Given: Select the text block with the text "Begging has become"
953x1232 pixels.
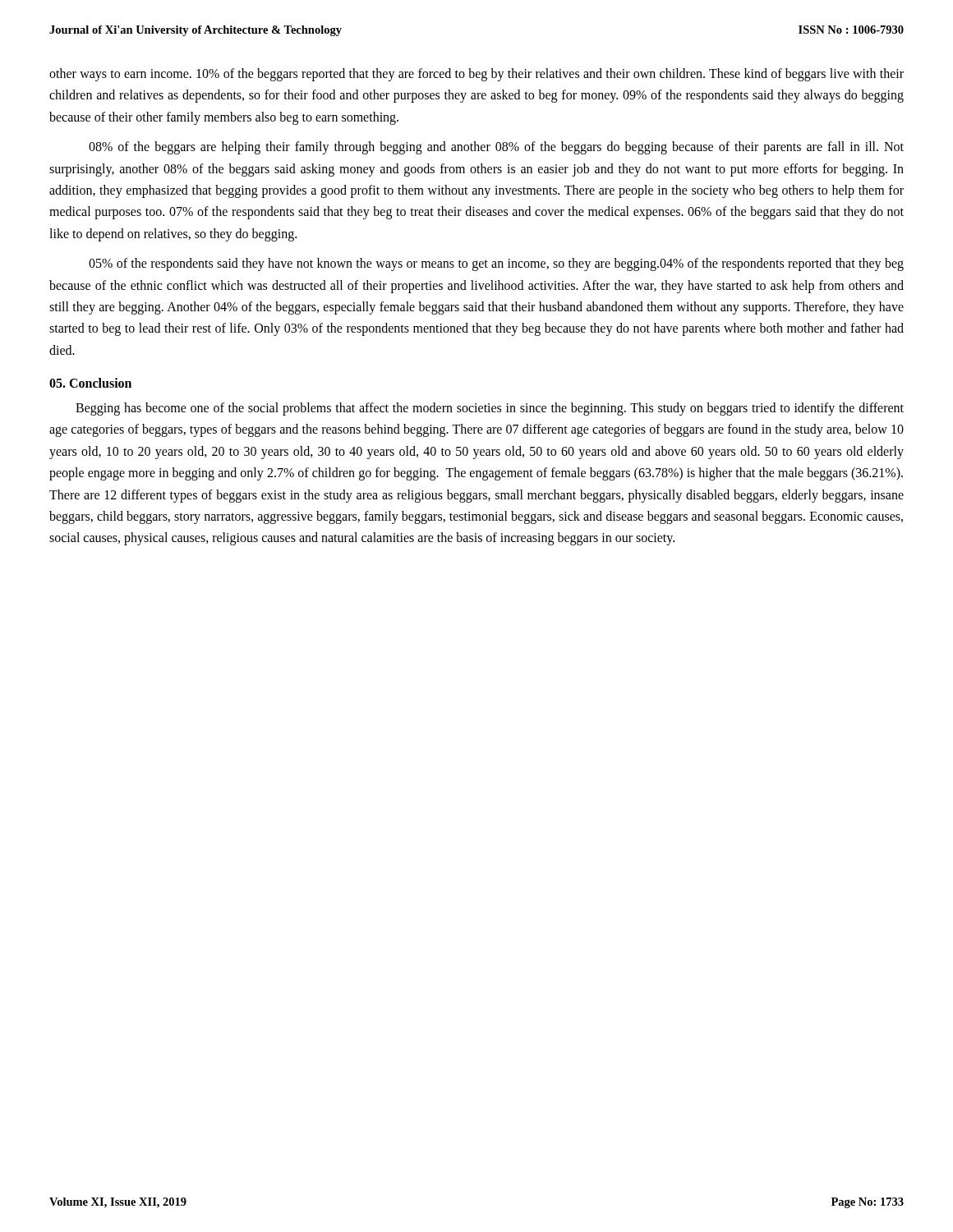Looking at the screenshot, I should point(476,473).
